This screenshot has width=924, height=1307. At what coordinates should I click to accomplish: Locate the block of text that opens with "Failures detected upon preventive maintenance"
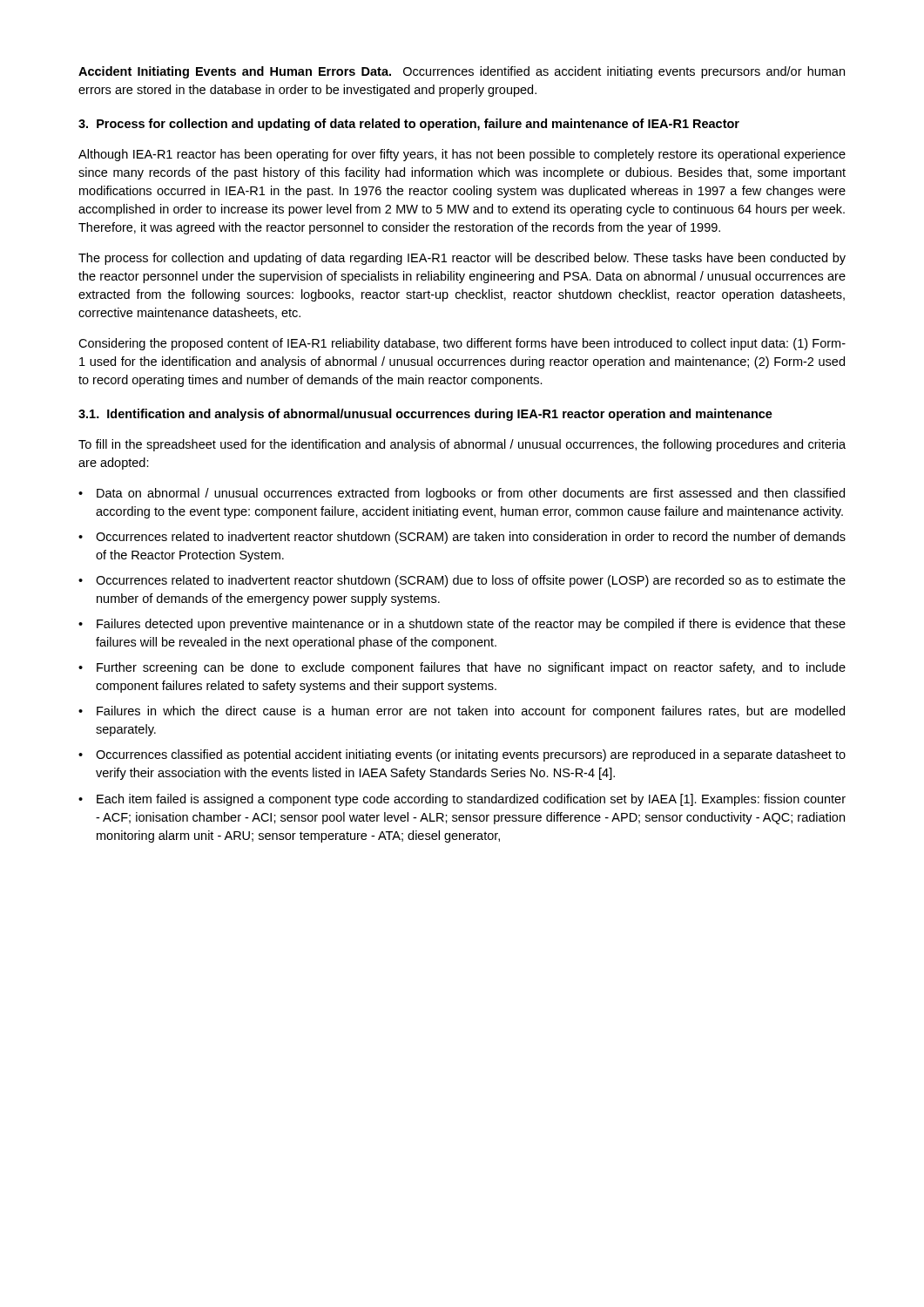[471, 633]
